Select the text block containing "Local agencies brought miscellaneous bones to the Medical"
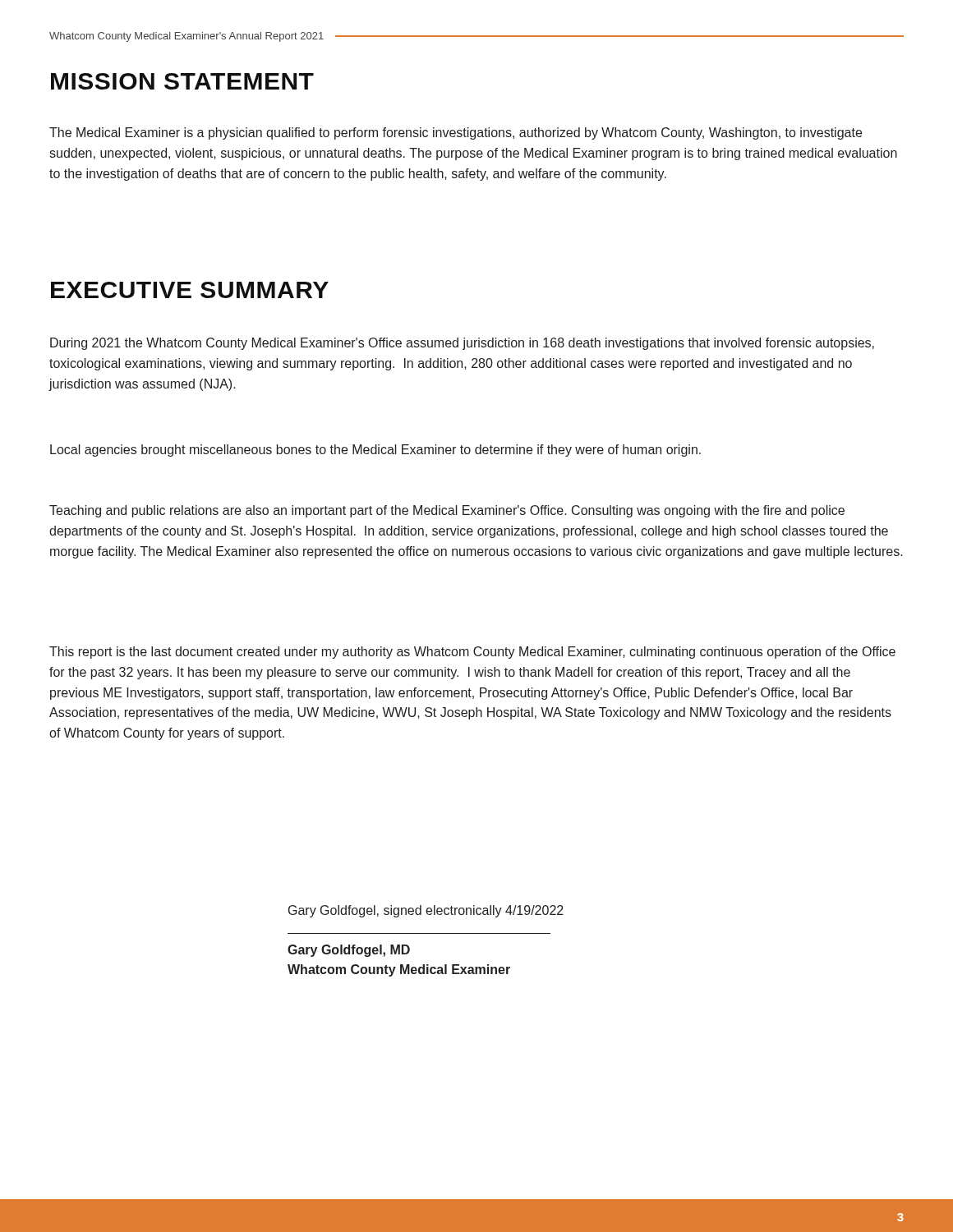 376,450
